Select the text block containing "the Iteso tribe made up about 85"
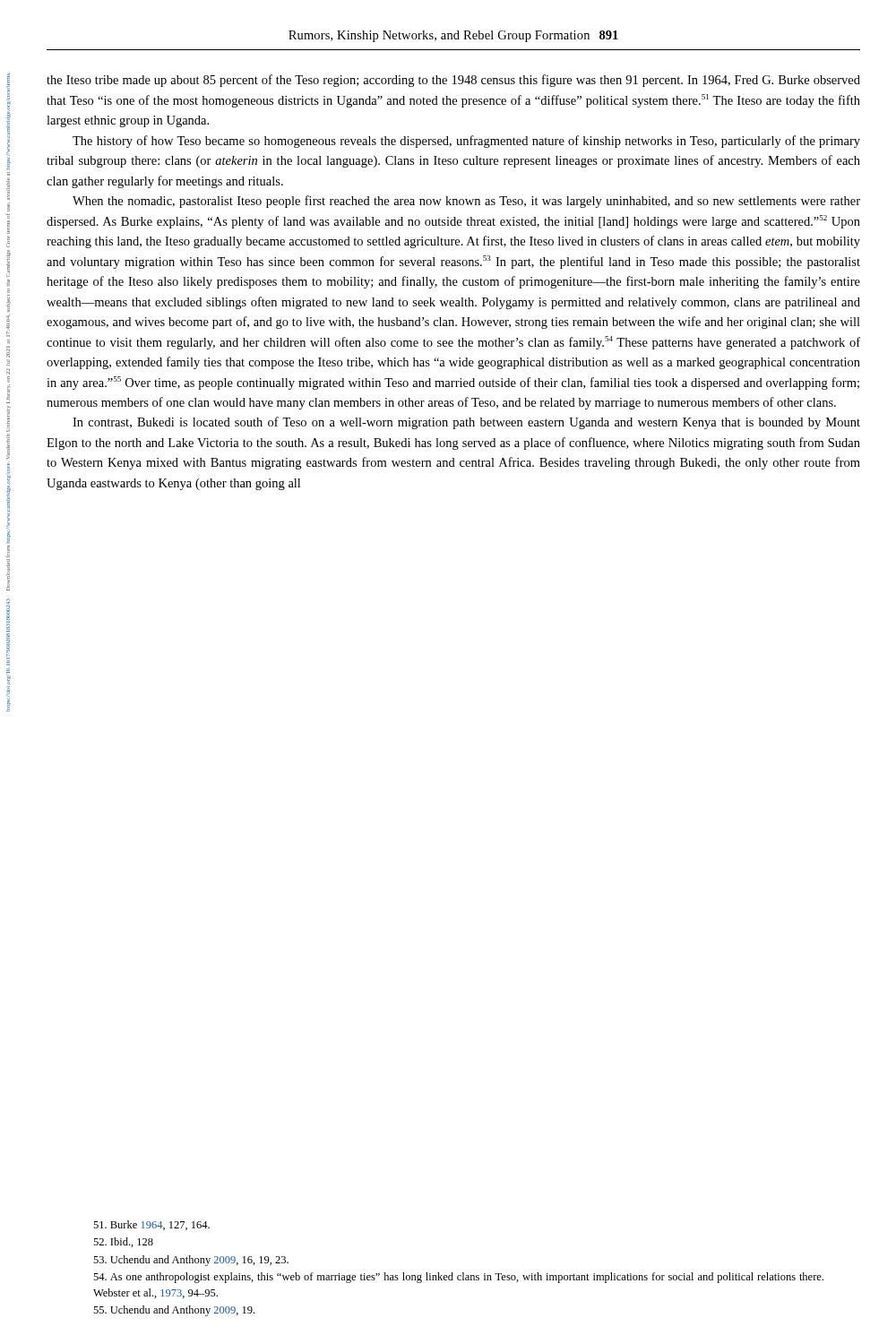The width and height of the screenshot is (896, 1344). (x=453, y=100)
